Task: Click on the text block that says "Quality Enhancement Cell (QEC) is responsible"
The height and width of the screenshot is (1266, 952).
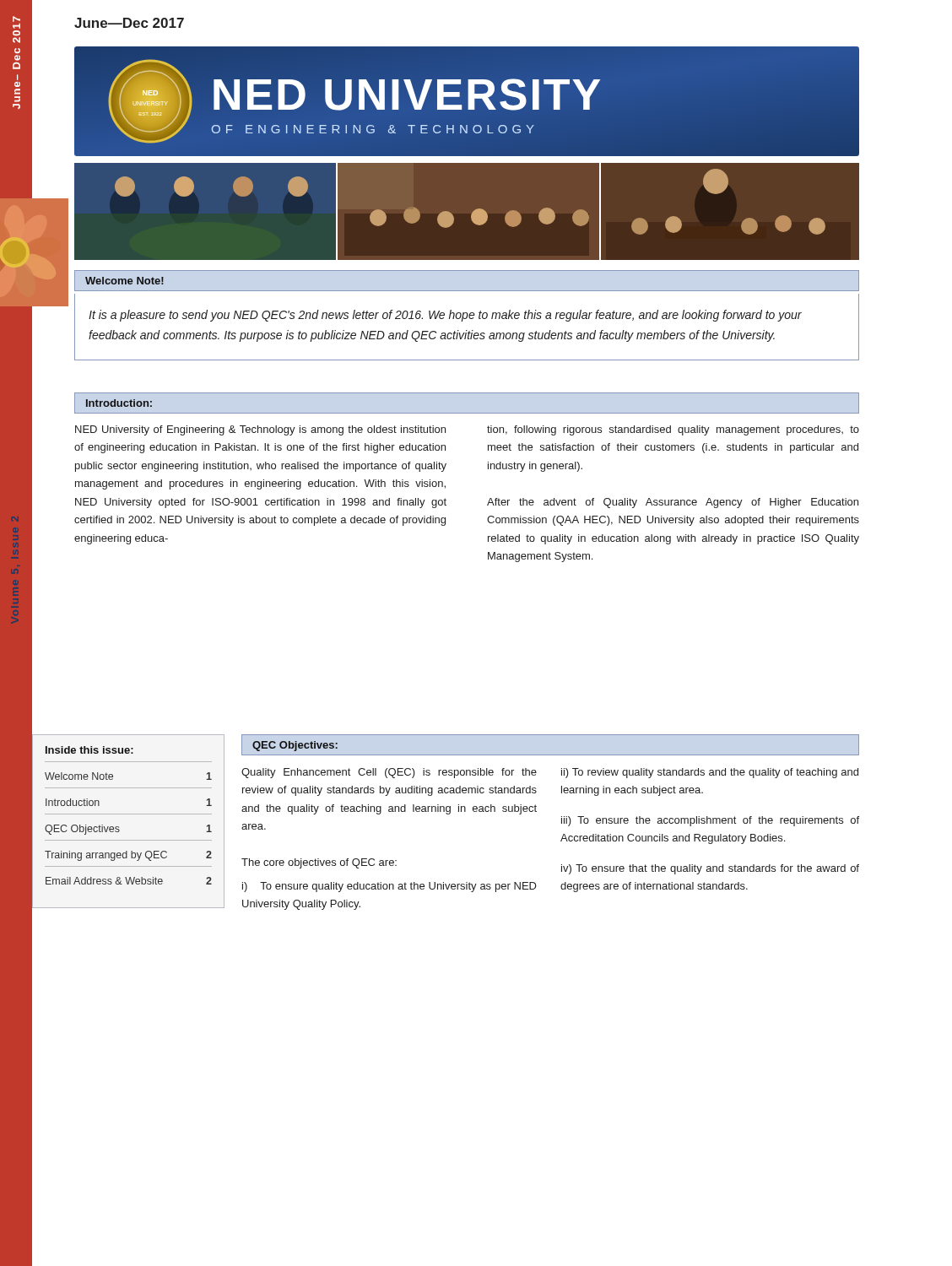Action: (x=389, y=773)
